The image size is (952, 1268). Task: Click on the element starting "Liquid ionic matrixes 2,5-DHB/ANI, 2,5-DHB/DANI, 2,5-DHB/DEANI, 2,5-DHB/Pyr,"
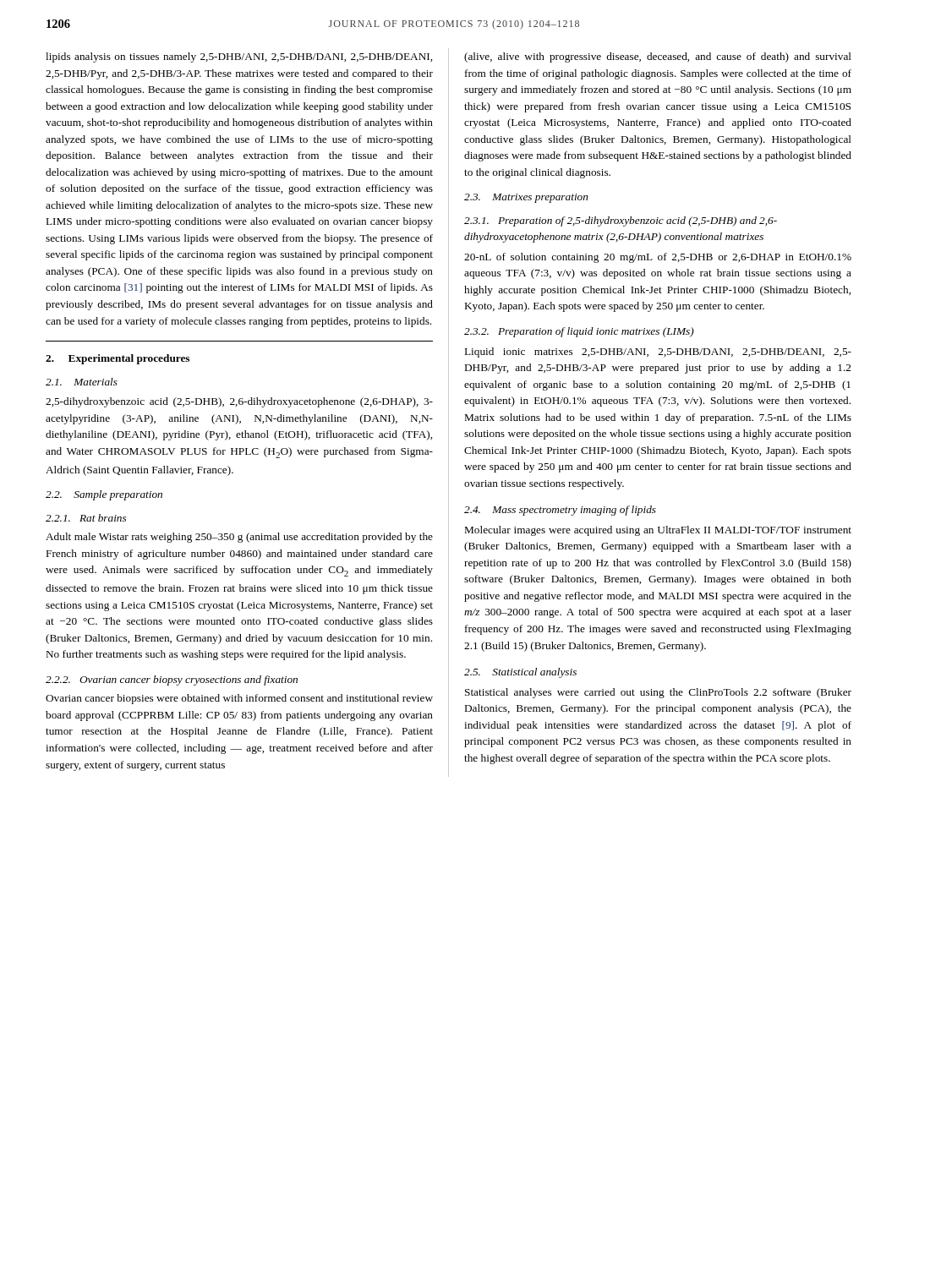[x=658, y=417]
